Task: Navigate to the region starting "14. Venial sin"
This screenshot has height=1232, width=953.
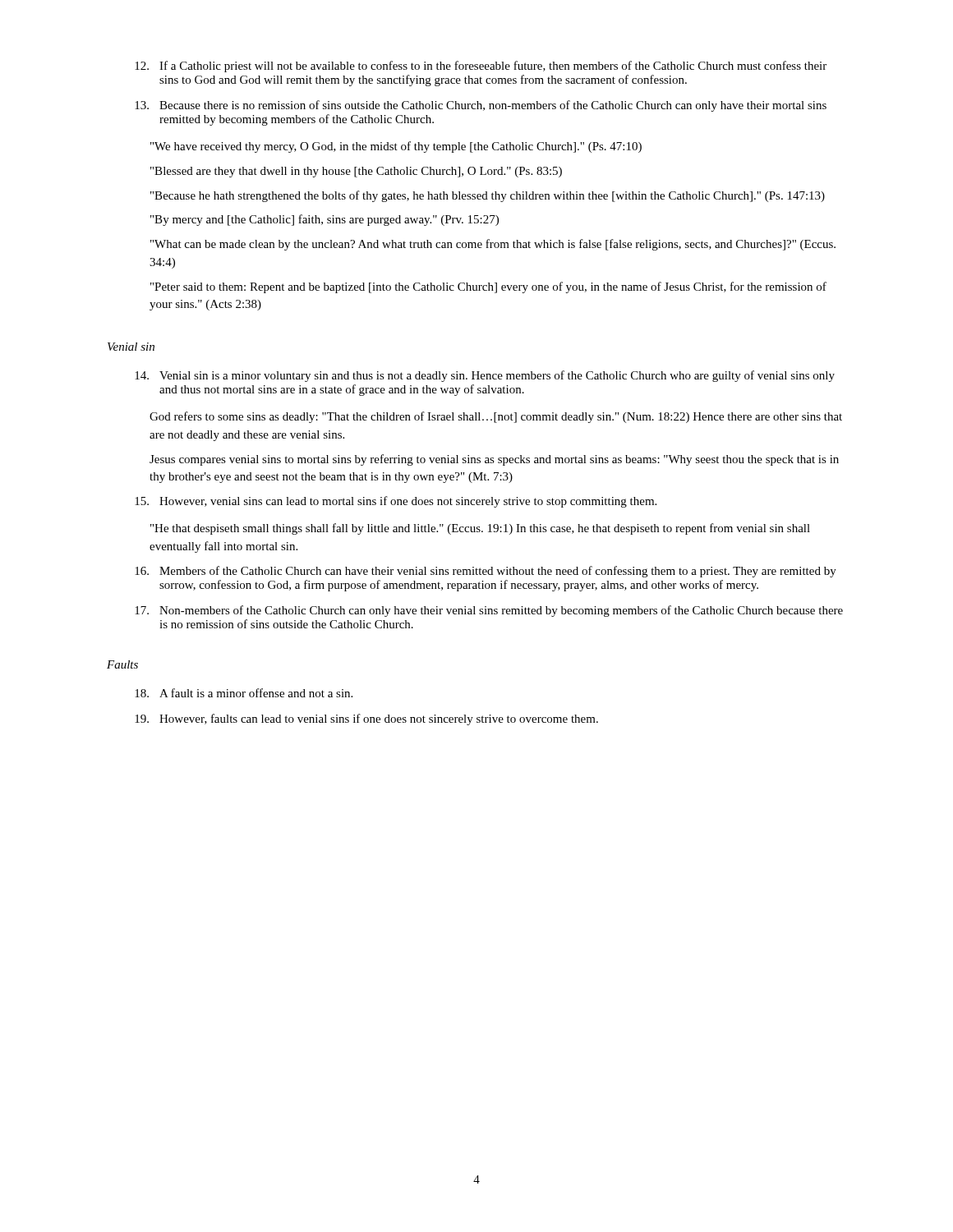Action: click(476, 383)
